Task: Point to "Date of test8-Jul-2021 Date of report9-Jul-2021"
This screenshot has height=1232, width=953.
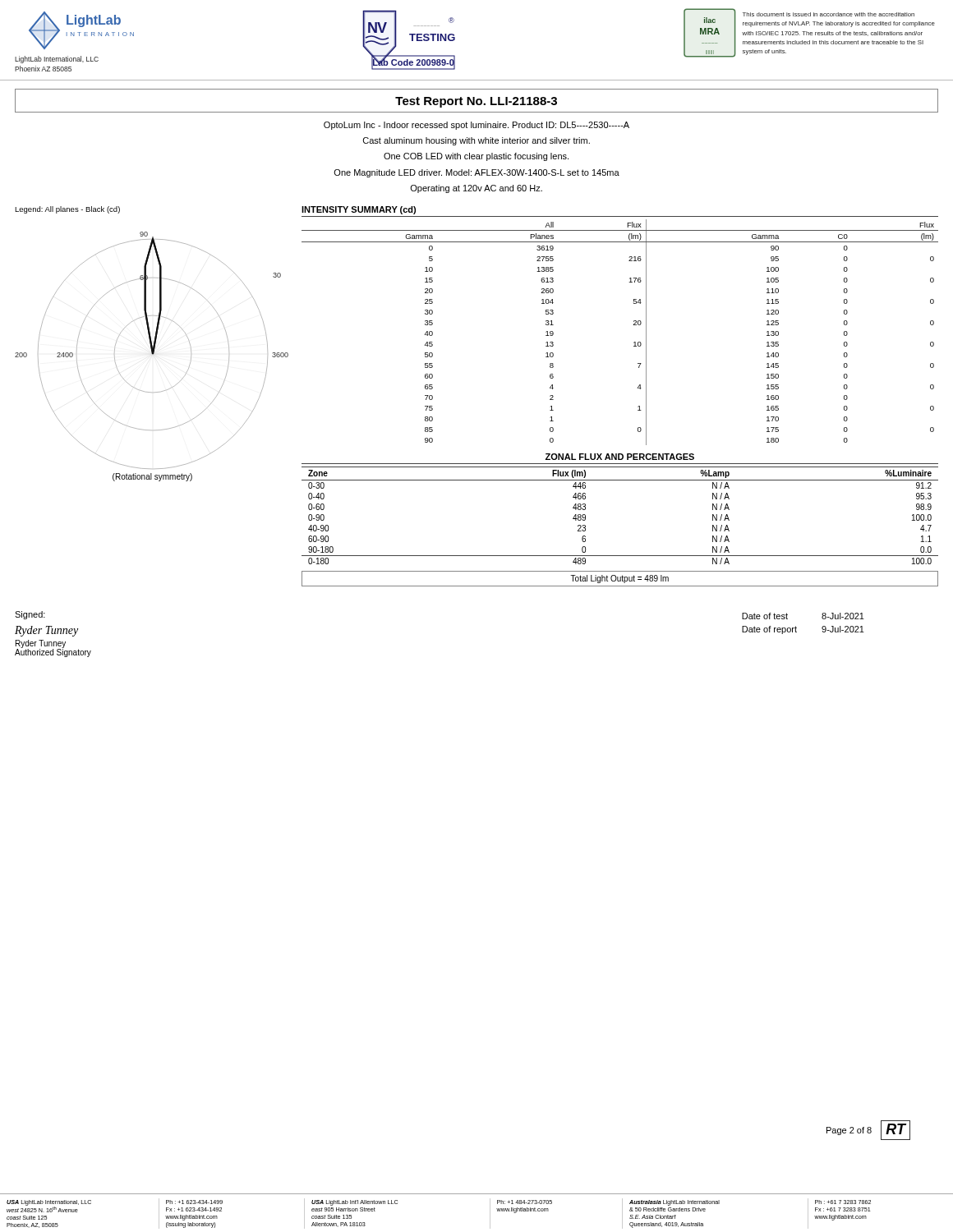Action: click(803, 623)
